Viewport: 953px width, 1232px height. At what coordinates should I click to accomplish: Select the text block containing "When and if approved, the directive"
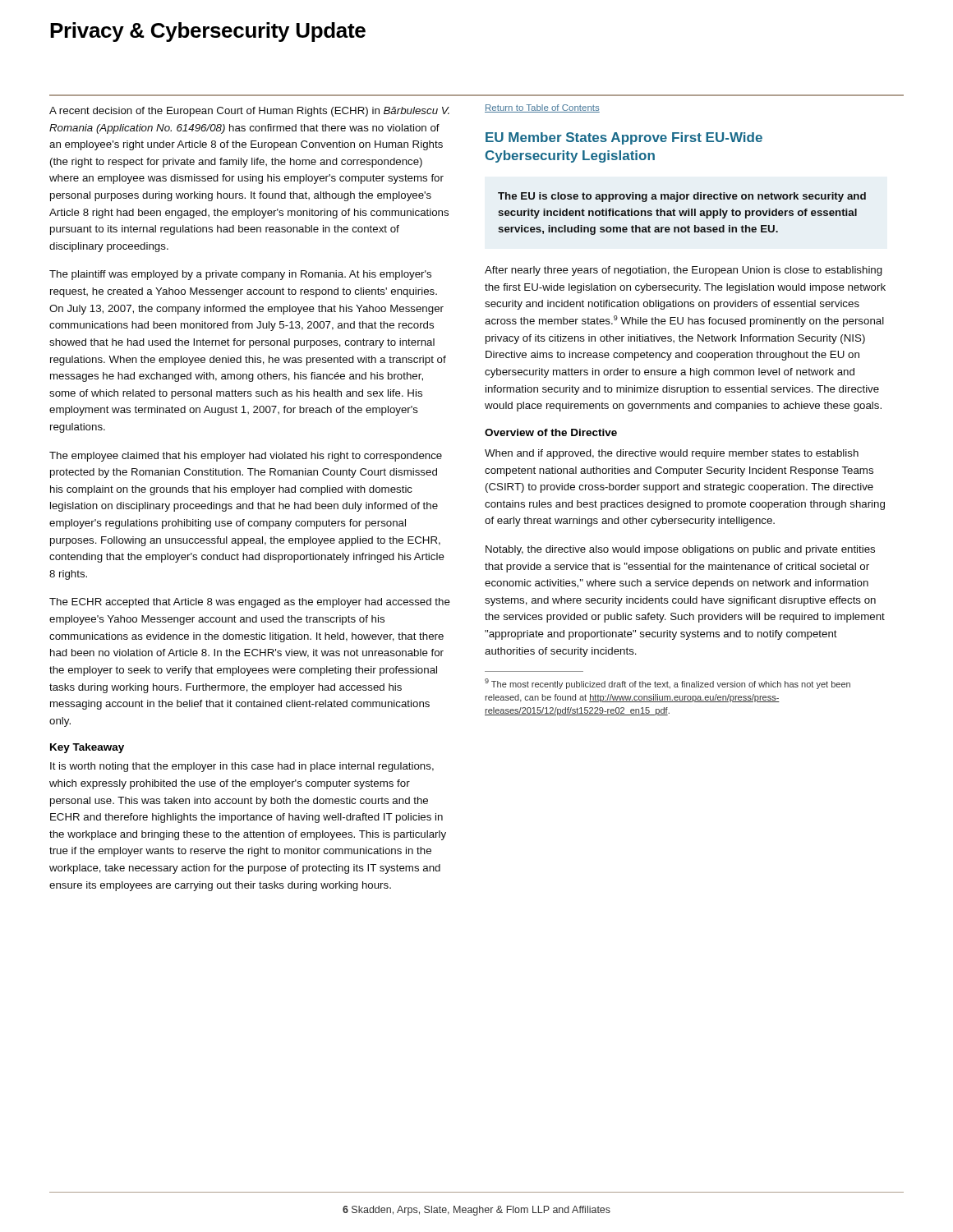686,487
